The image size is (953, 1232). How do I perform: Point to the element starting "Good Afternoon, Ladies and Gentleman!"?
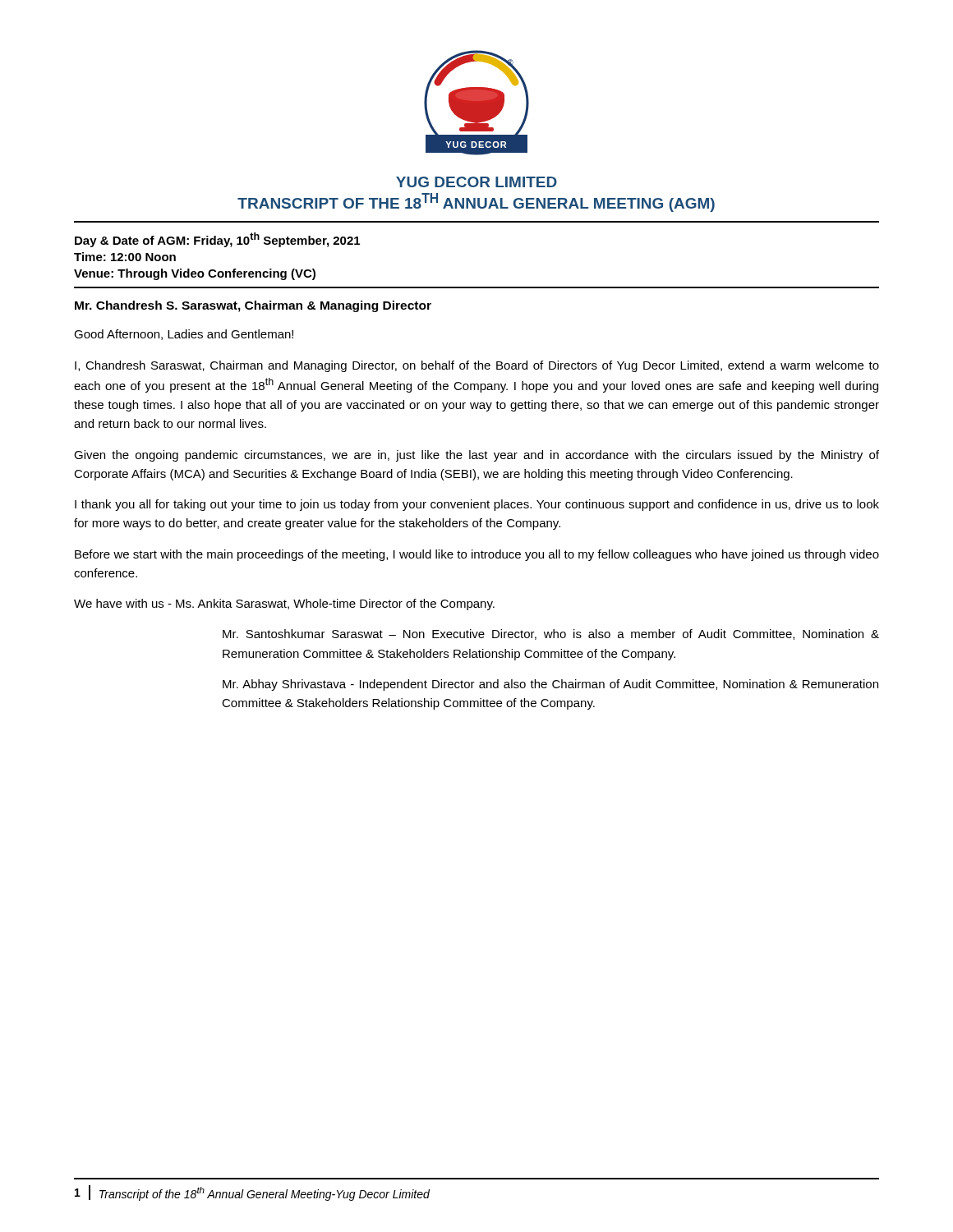[x=184, y=334]
